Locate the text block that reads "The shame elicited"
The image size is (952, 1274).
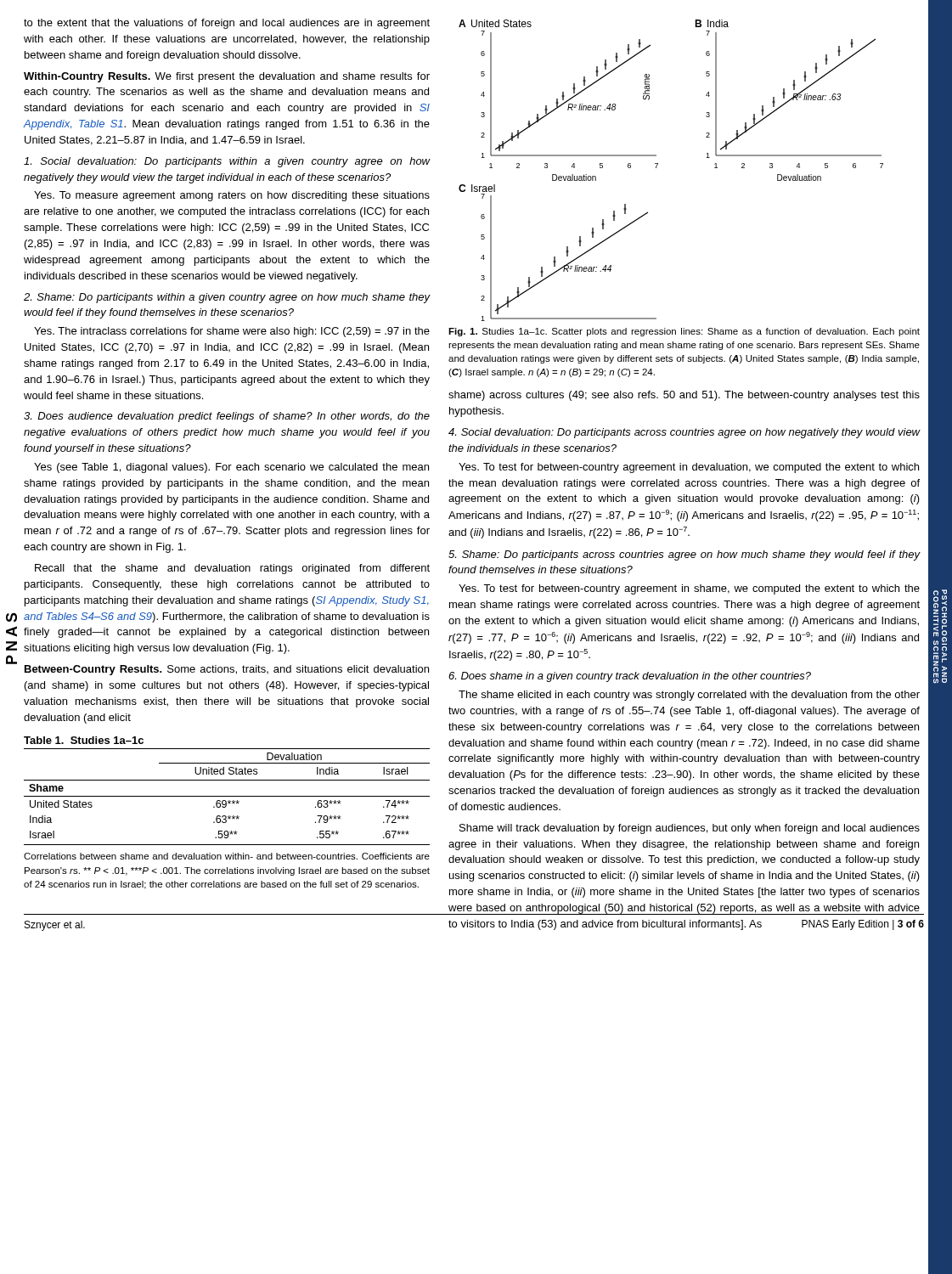684,751
